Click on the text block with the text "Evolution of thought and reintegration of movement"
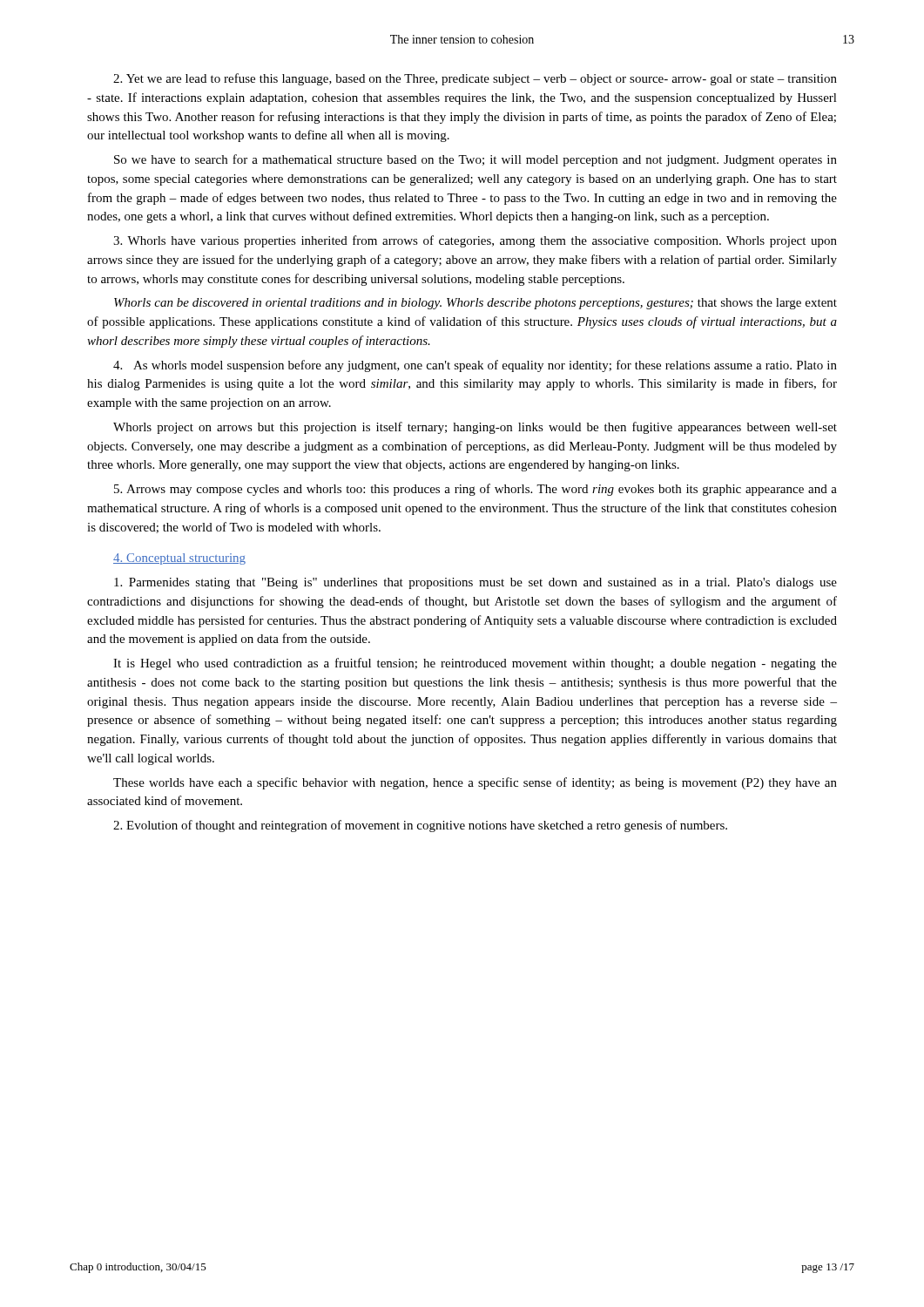This screenshot has height=1307, width=924. pyautogui.click(x=462, y=826)
